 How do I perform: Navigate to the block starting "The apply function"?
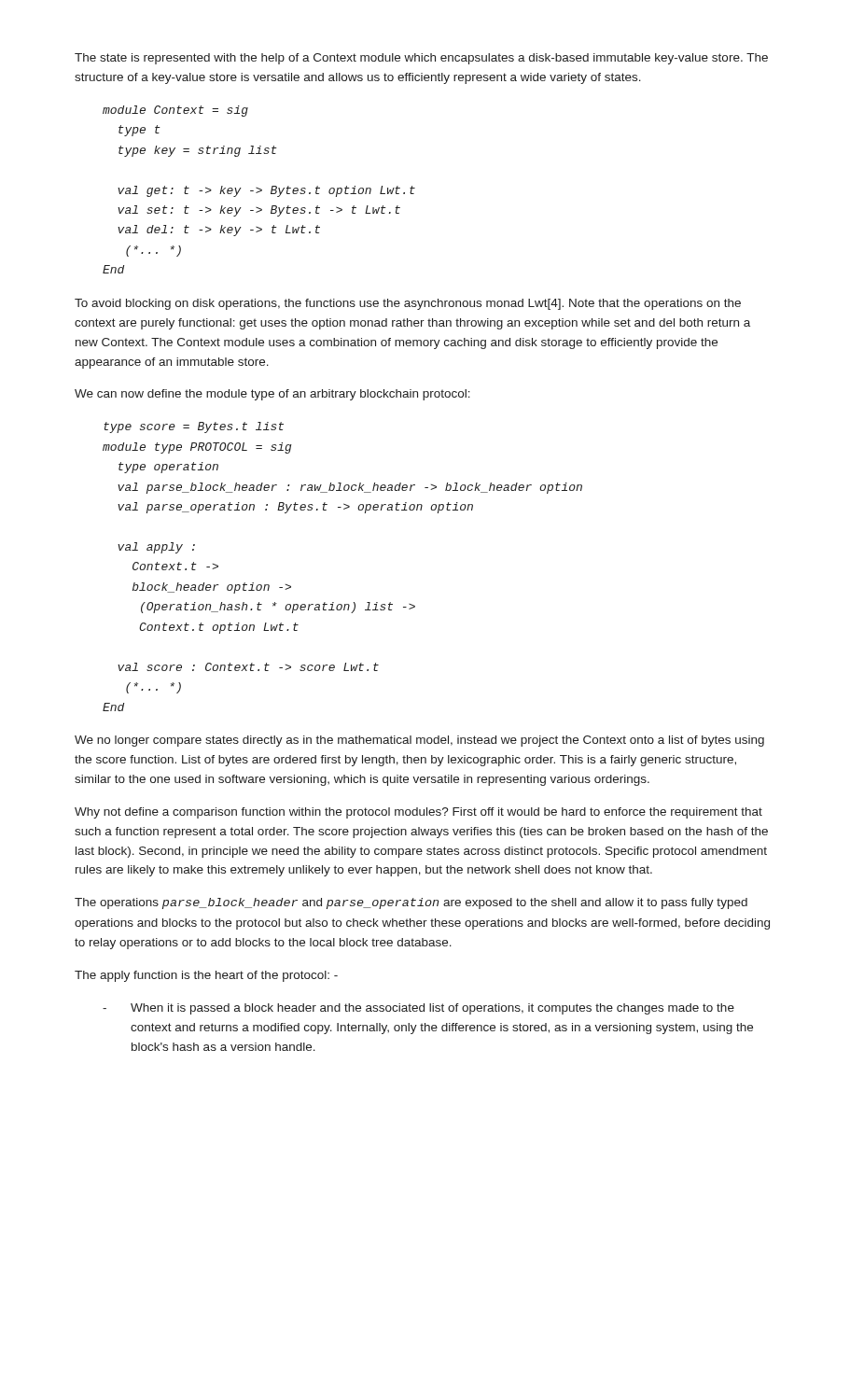(206, 975)
